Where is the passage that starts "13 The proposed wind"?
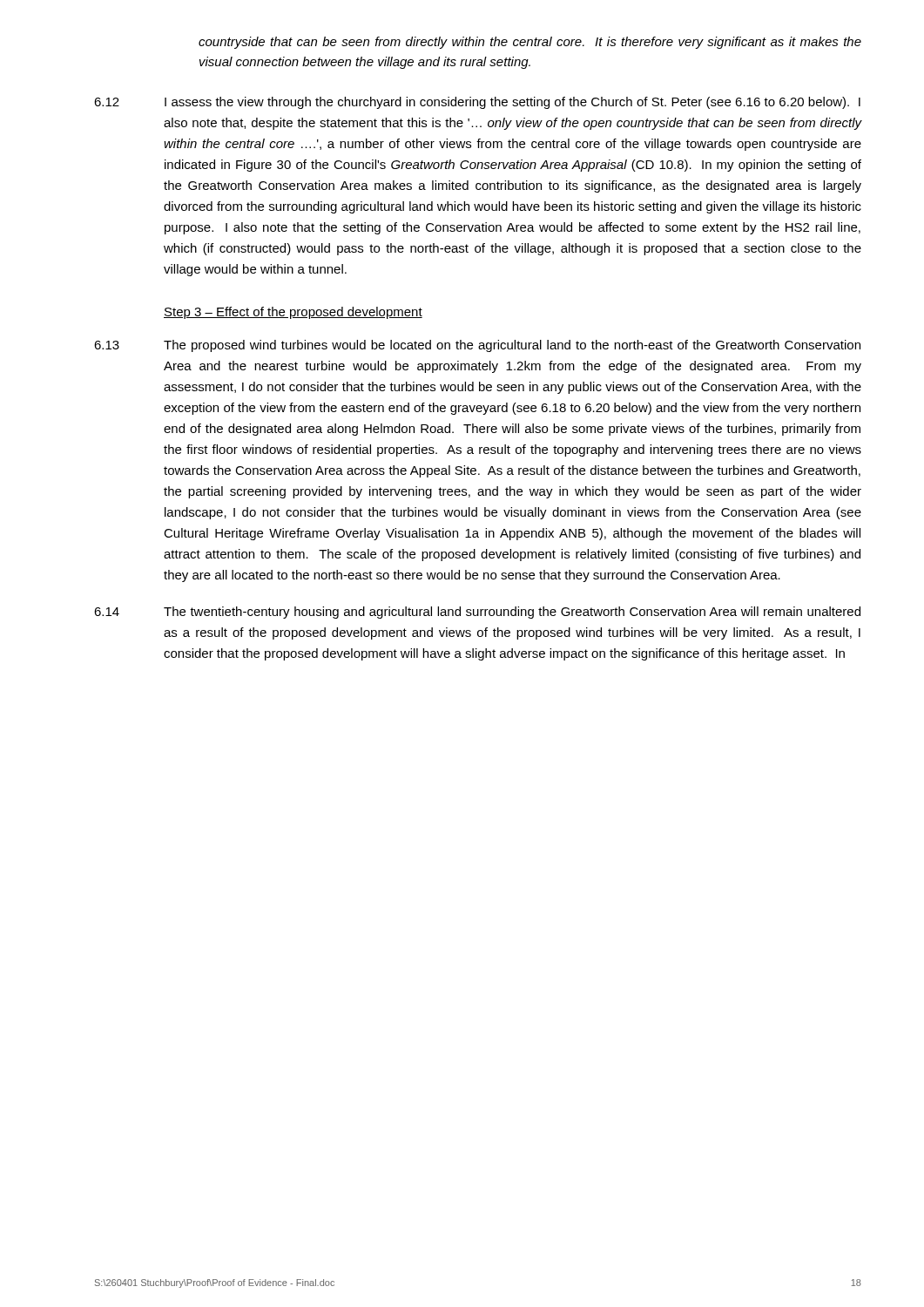Viewport: 924px width, 1307px height. (x=478, y=460)
